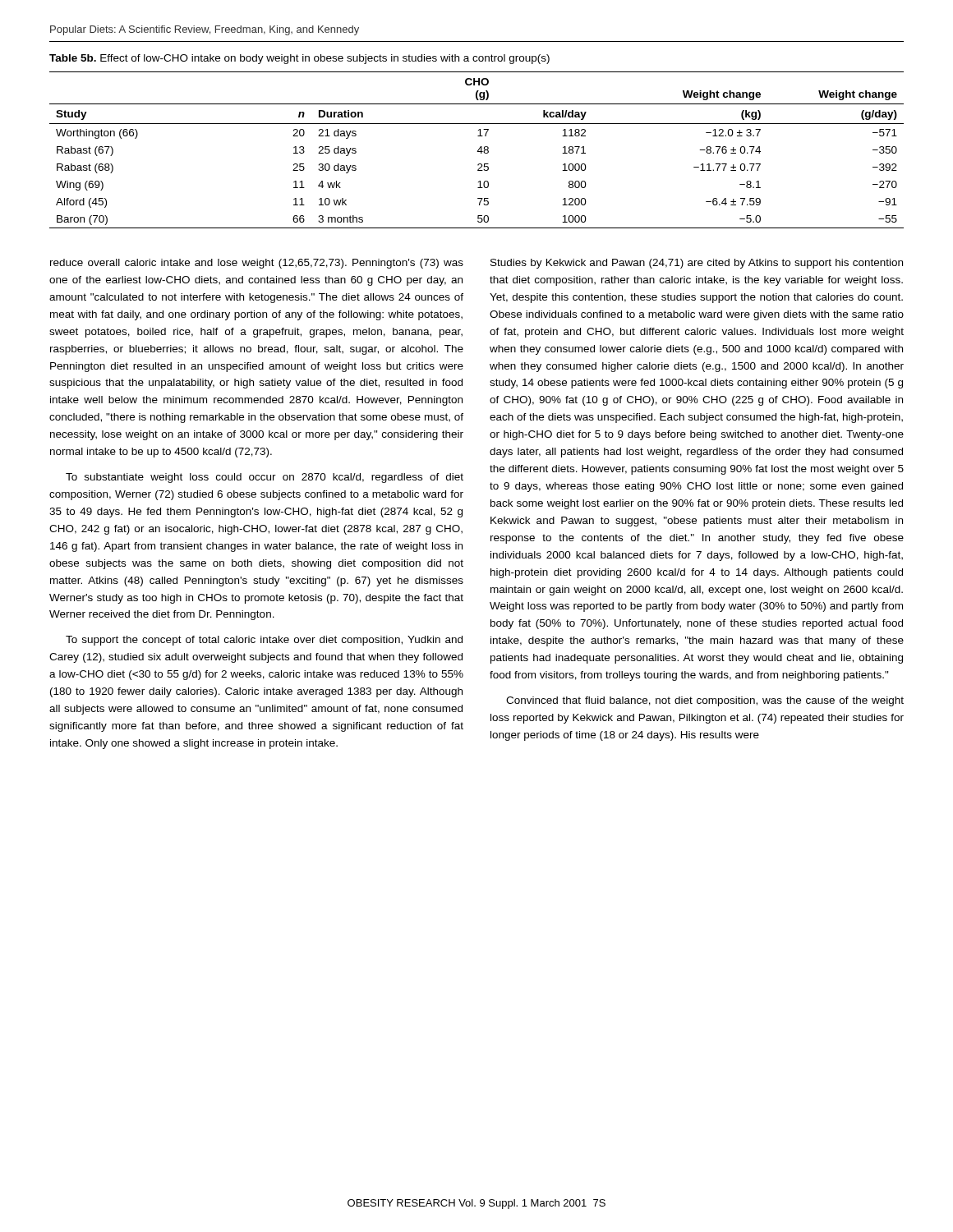The image size is (953, 1232).
Task: Select the table that reads "Worthington (66)"
Action: coord(476,140)
